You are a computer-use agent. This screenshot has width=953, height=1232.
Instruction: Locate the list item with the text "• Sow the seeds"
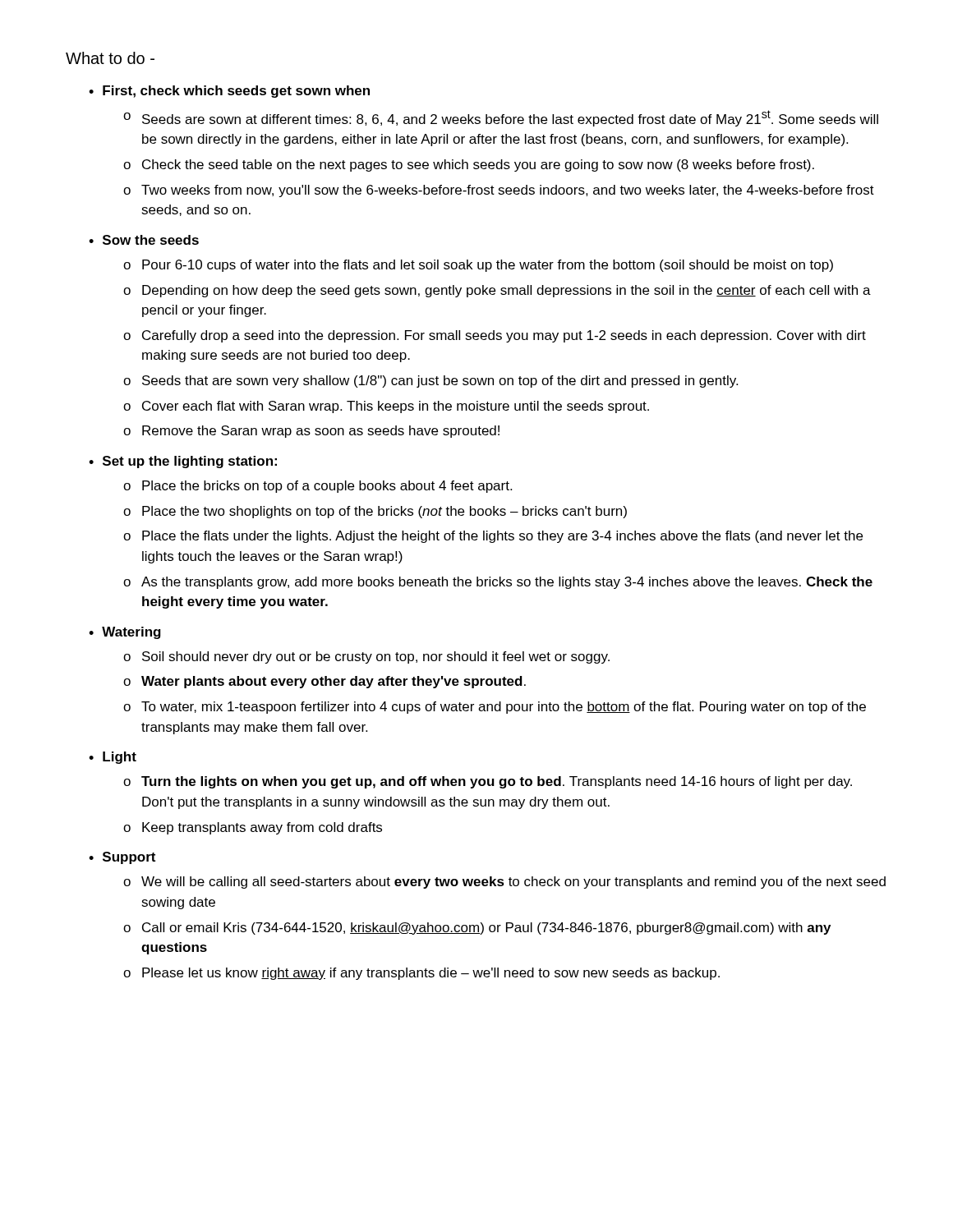144,241
